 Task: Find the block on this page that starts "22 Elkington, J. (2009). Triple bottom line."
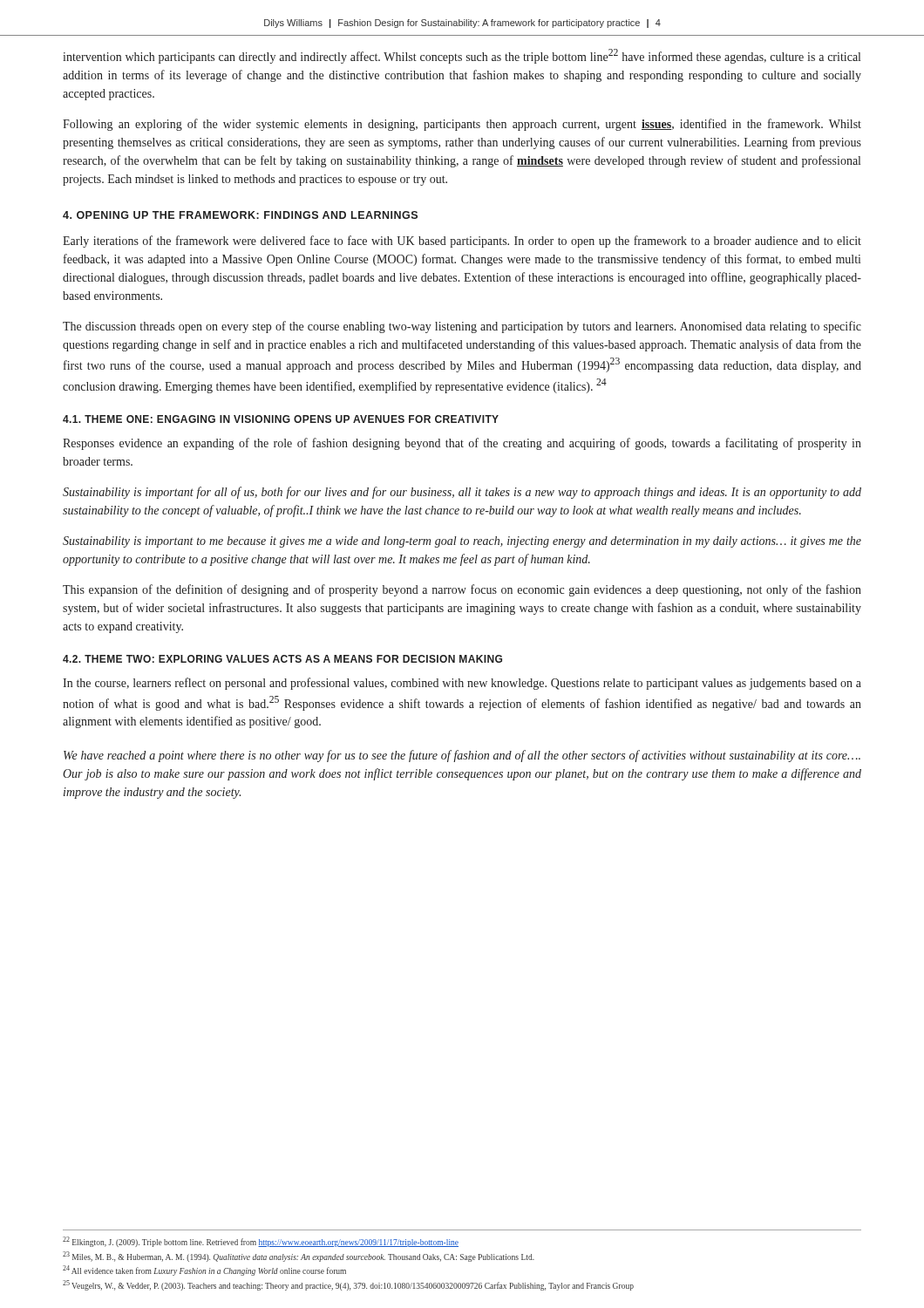[x=348, y=1263]
